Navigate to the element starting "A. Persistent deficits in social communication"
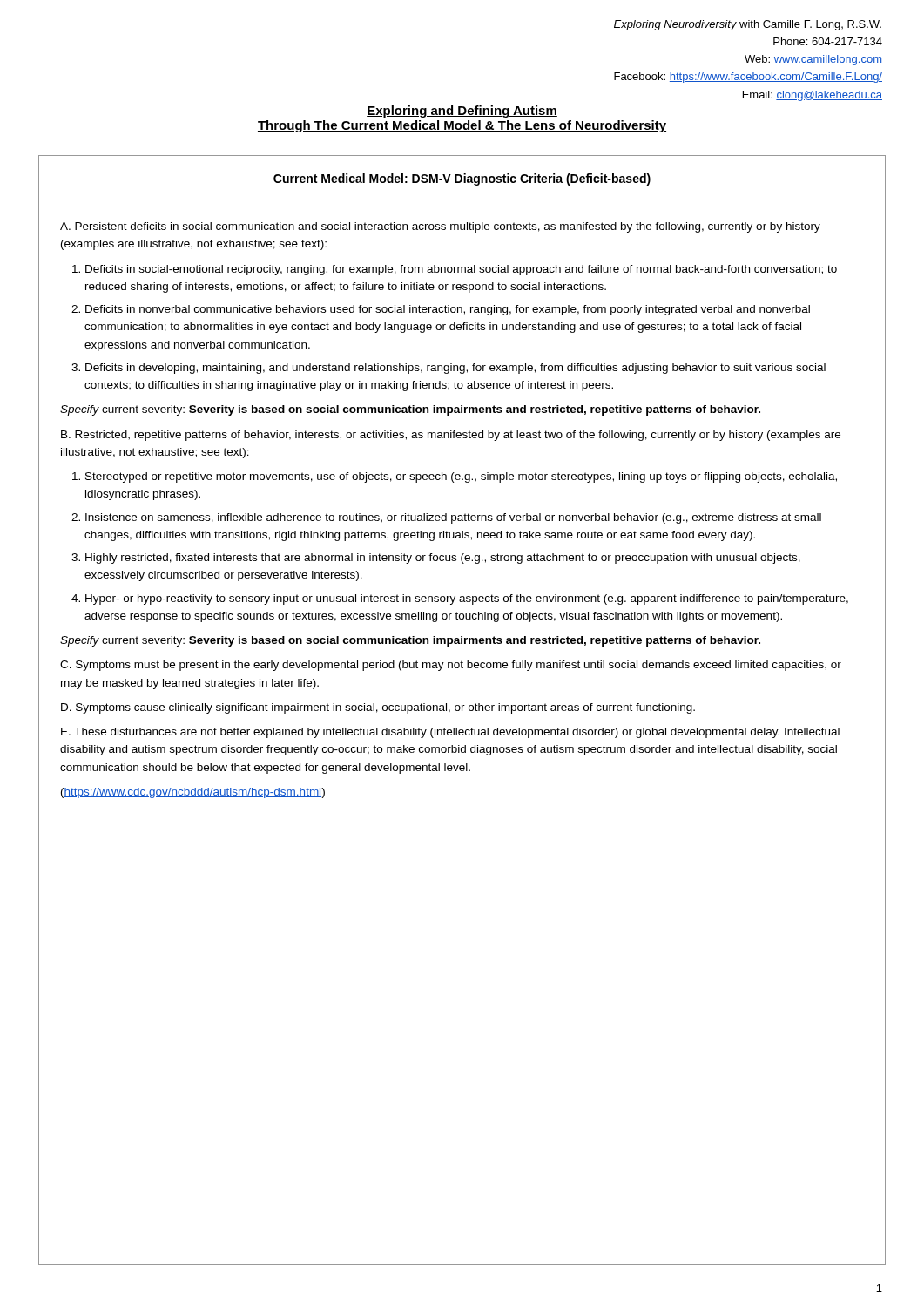The width and height of the screenshot is (924, 1307). coord(440,235)
